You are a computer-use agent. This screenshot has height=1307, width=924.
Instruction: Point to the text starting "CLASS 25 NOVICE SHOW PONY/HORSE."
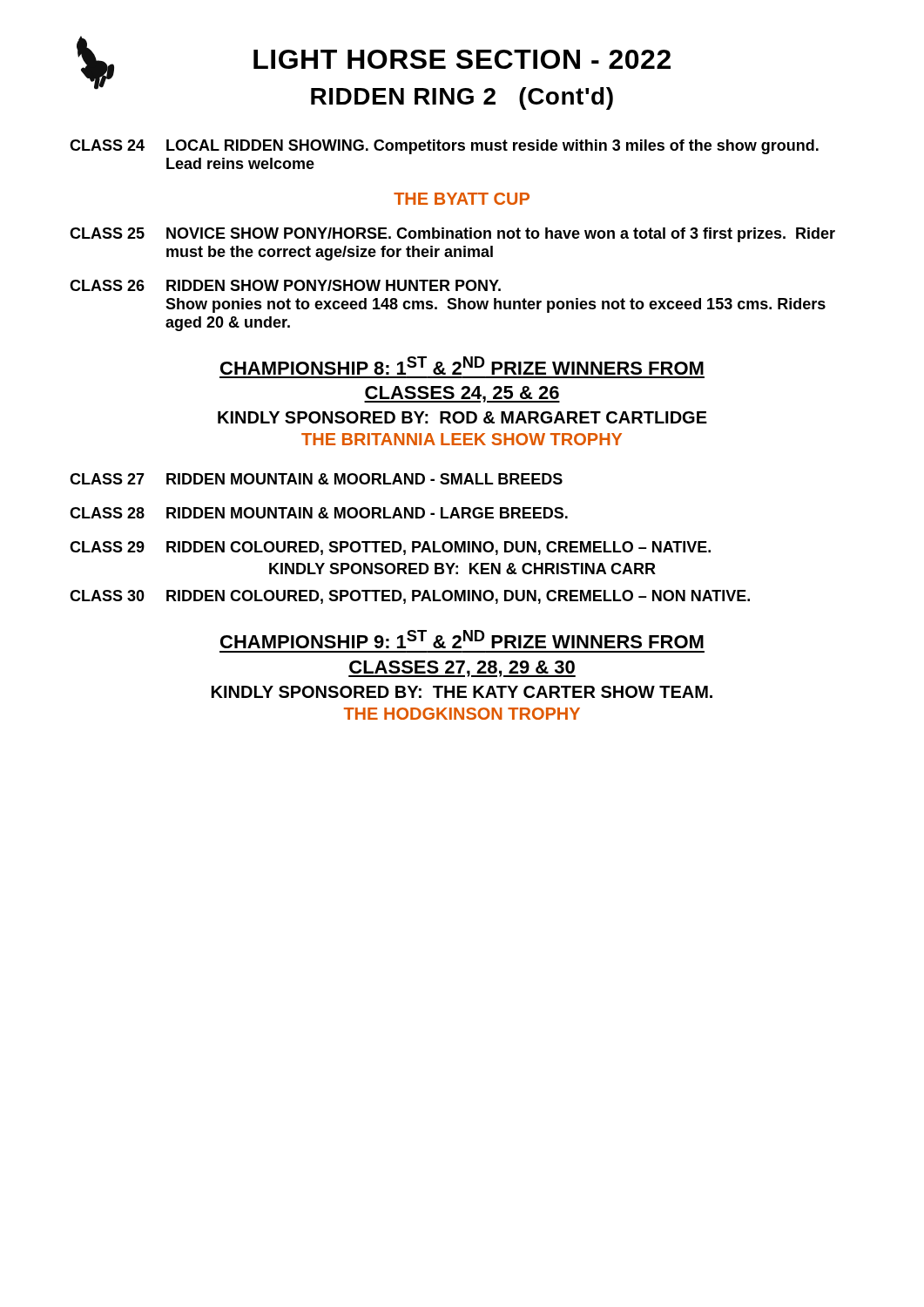pos(462,243)
